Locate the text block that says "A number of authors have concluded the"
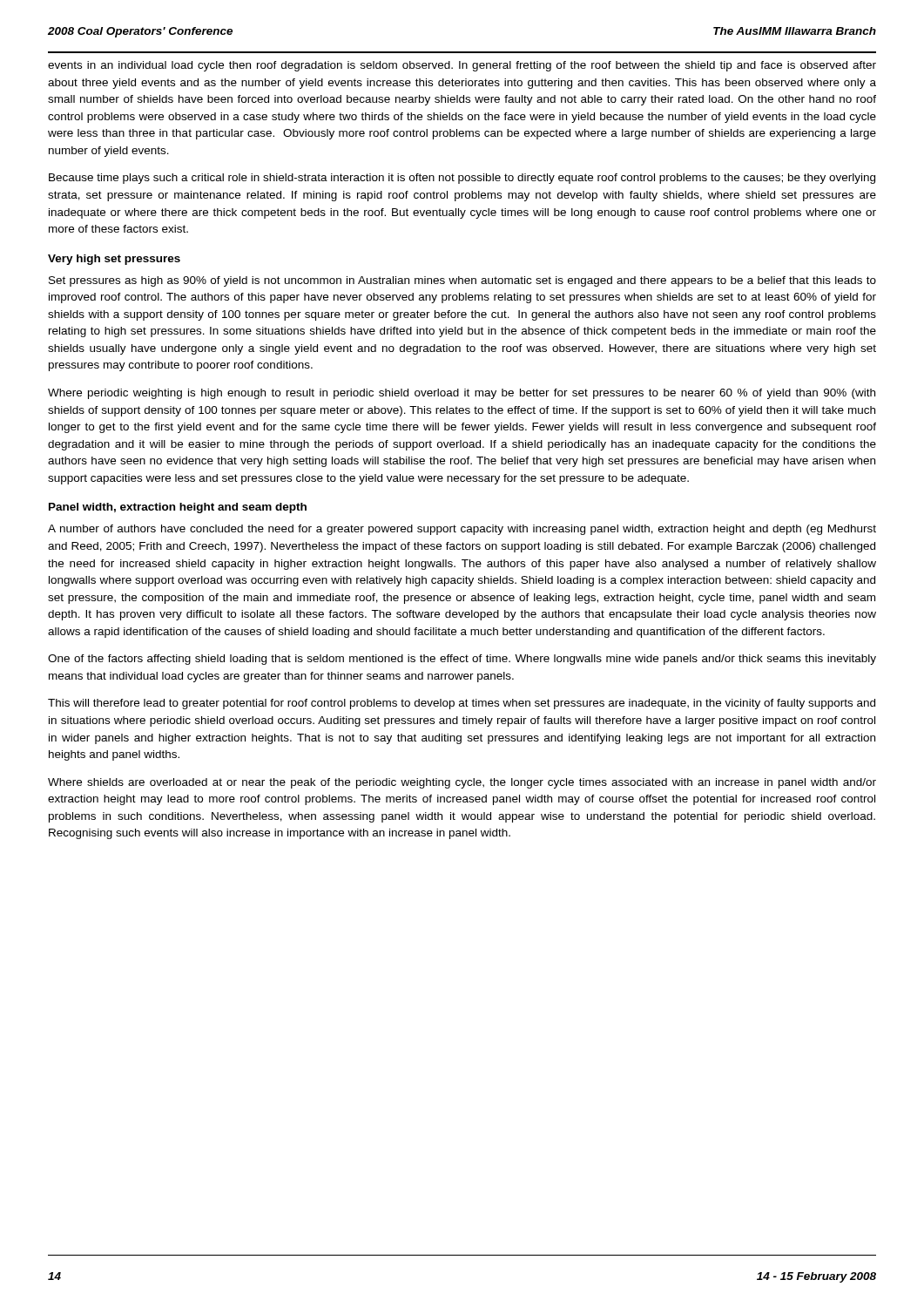Image resolution: width=924 pixels, height=1307 pixels. click(462, 580)
